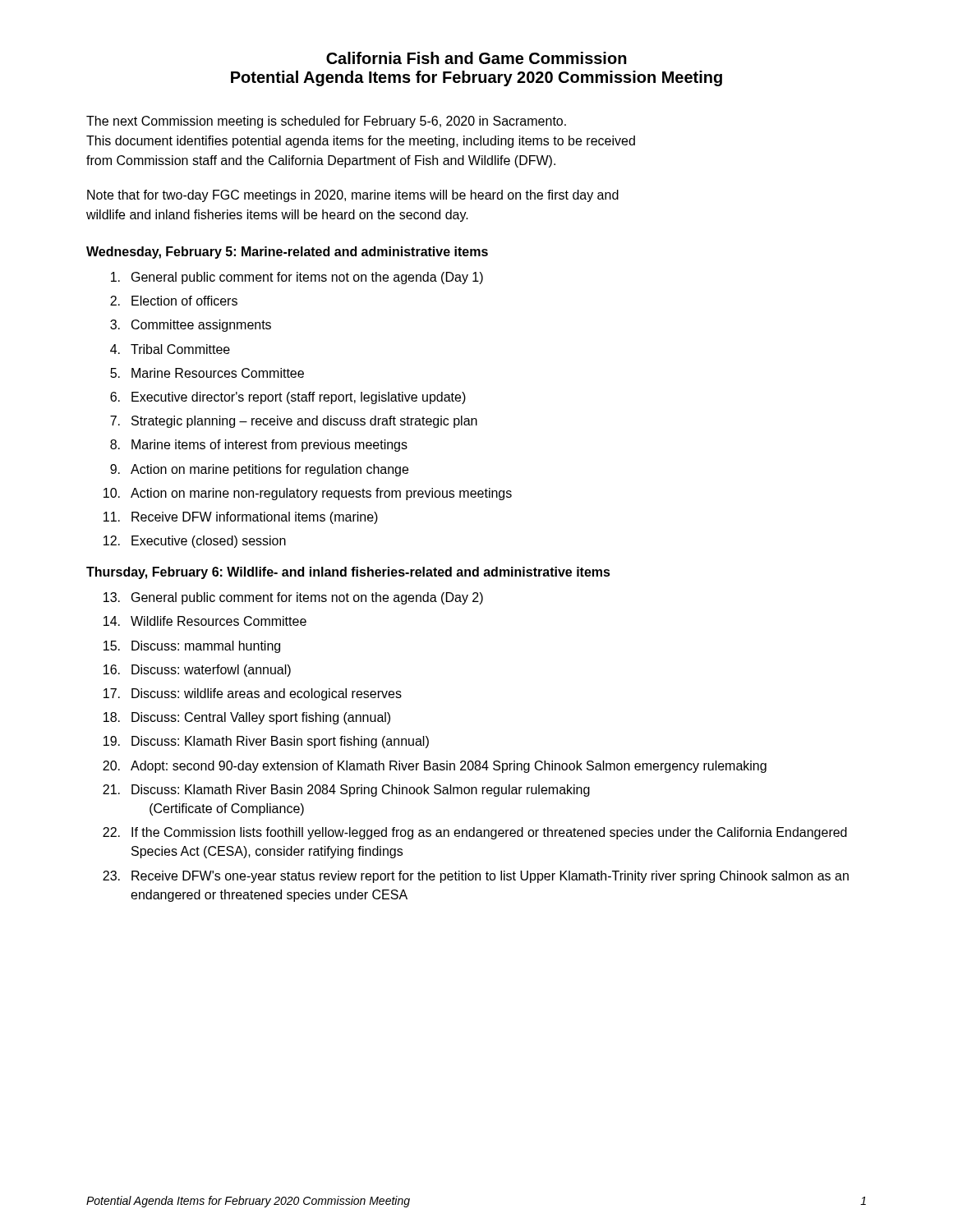
Task: Locate the block of text that opens with "9.Action on marine petitions"
Action: coord(259,470)
